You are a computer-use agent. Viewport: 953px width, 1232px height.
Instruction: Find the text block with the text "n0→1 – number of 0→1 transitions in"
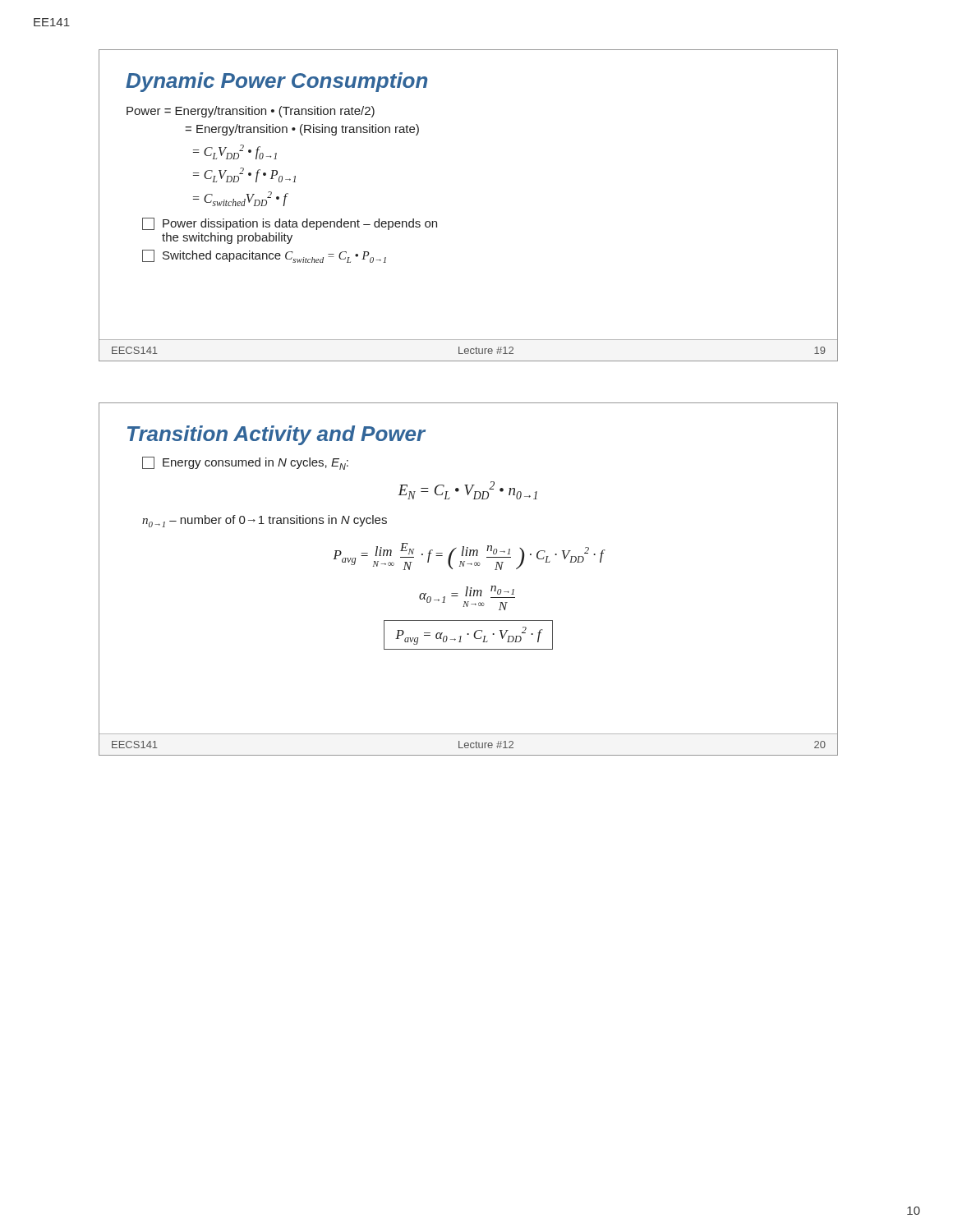coord(265,521)
